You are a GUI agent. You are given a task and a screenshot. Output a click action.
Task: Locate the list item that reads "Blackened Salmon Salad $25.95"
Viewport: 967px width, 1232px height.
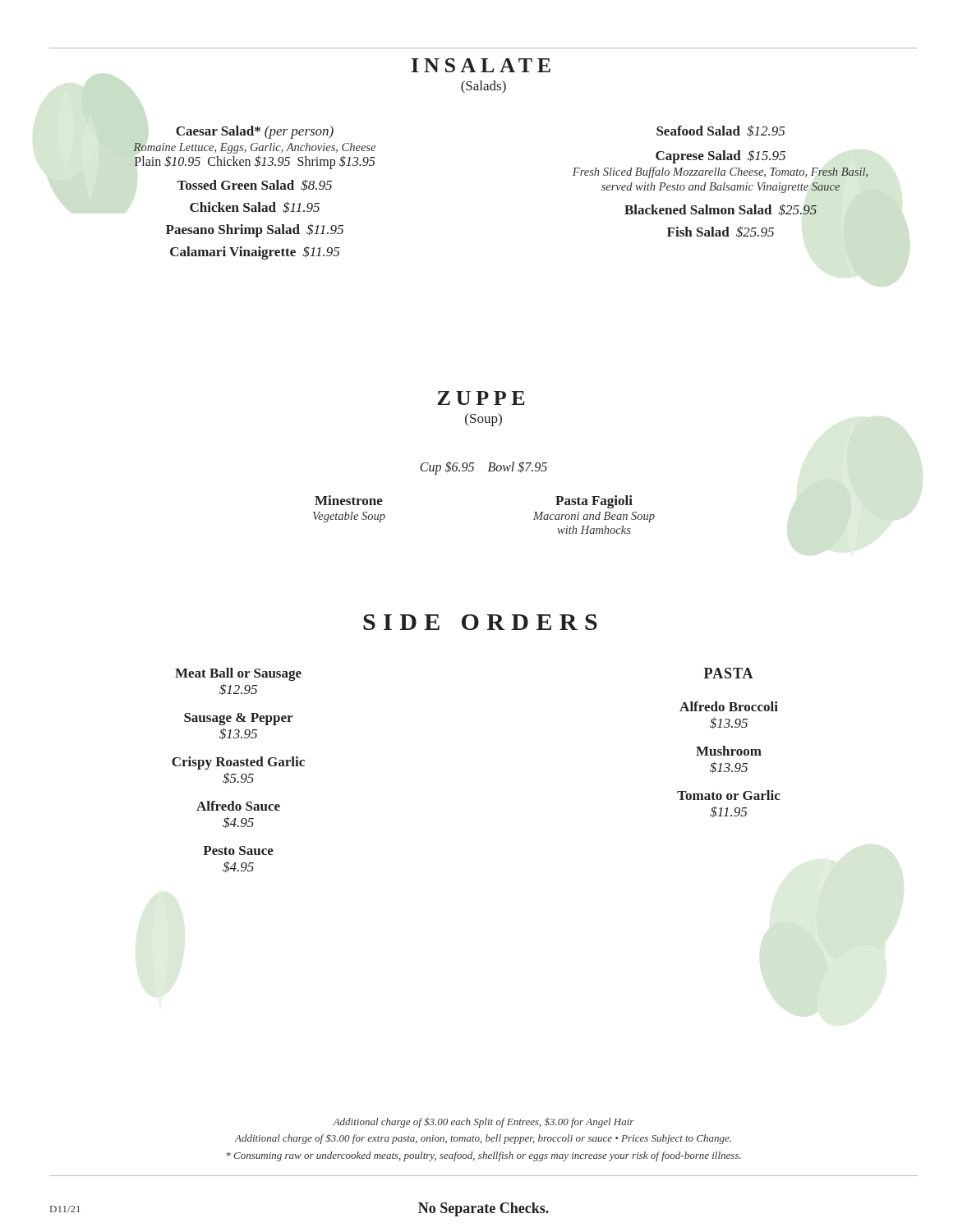coord(721,210)
